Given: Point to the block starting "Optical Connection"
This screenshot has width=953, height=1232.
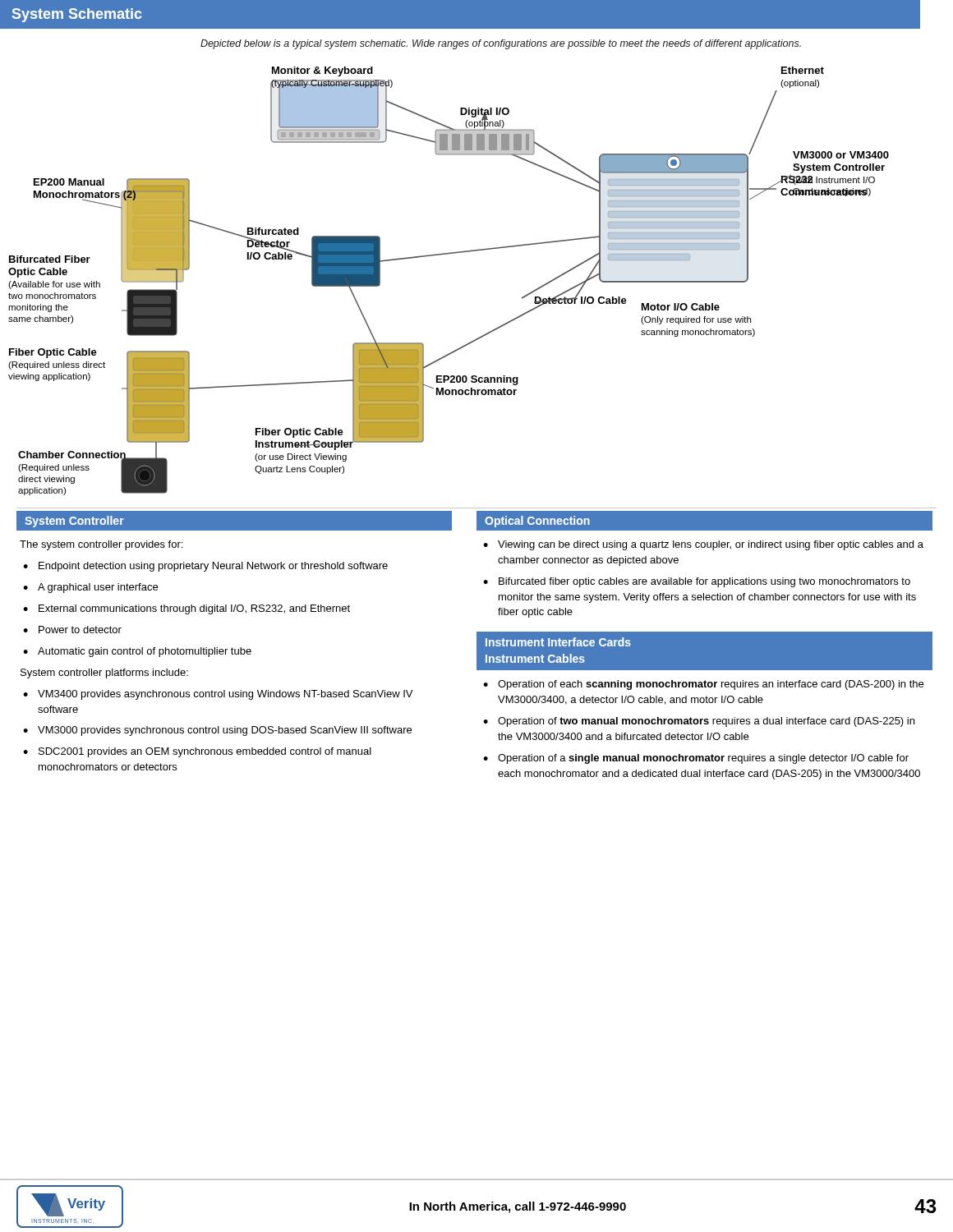Looking at the screenshot, I should [537, 521].
